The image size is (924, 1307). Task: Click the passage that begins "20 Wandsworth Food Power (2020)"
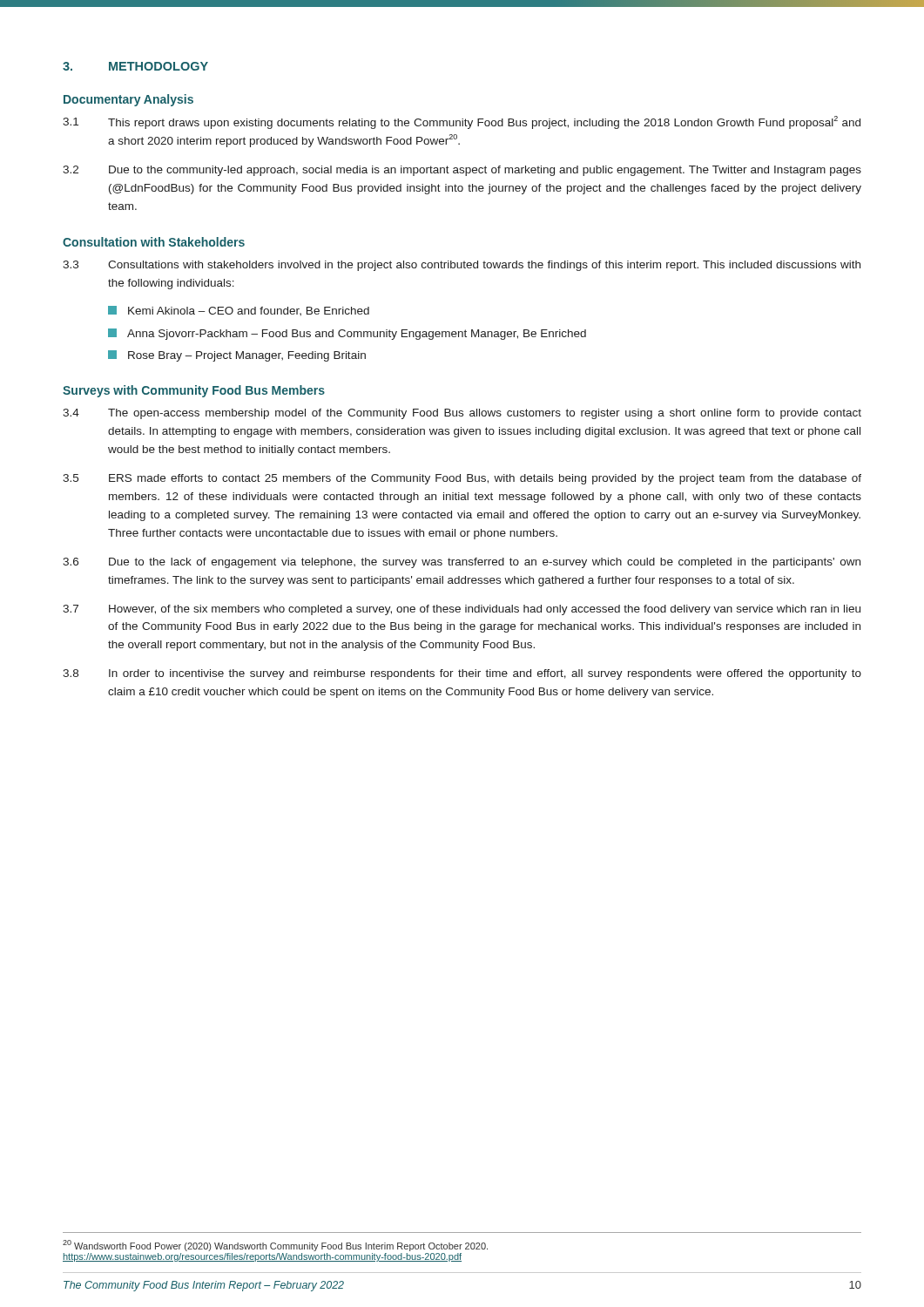(x=276, y=1250)
